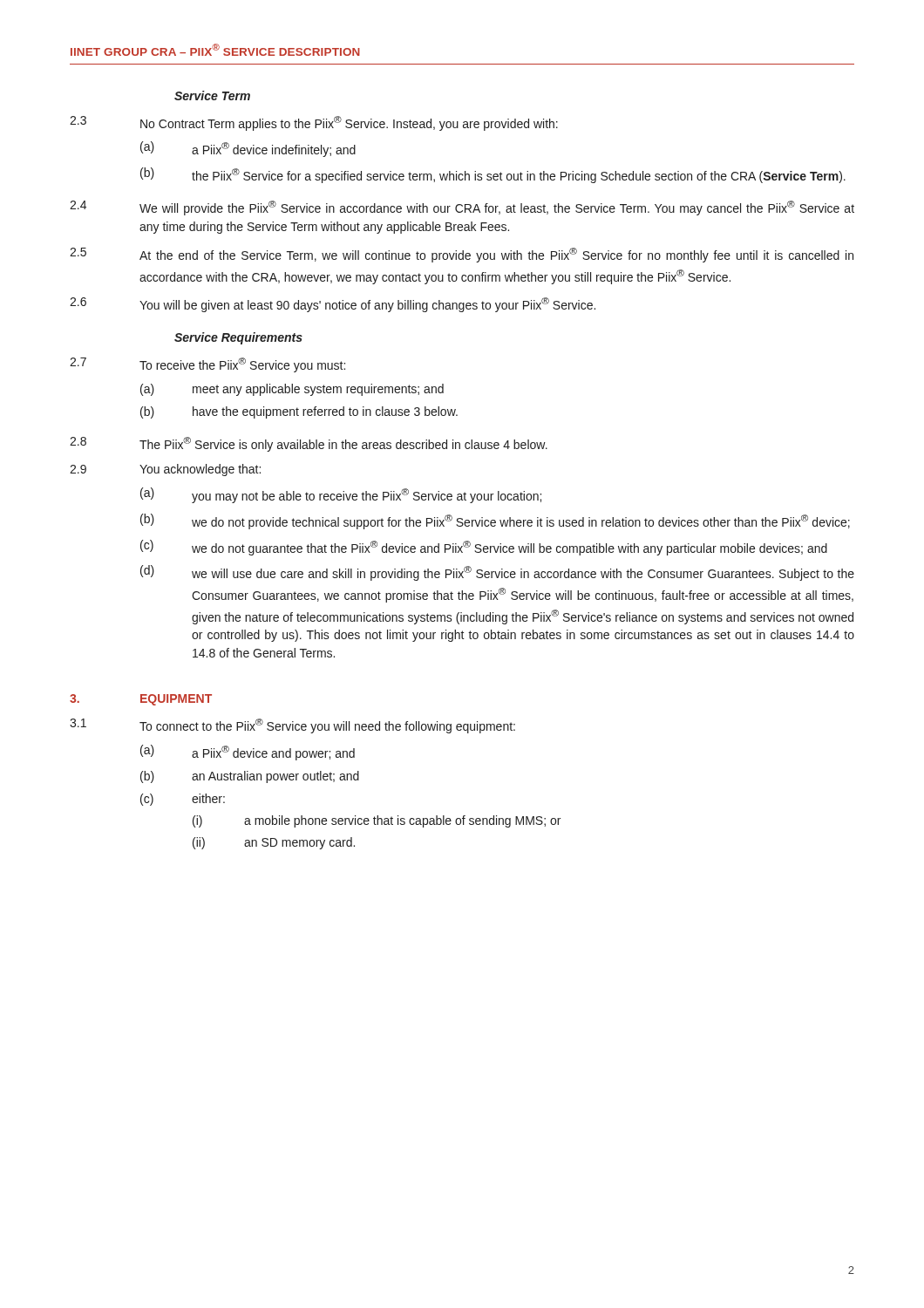This screenshot has height=1308, width=924.
Task: Click on the text starting "5 At the"
Action: click(462, 265)
